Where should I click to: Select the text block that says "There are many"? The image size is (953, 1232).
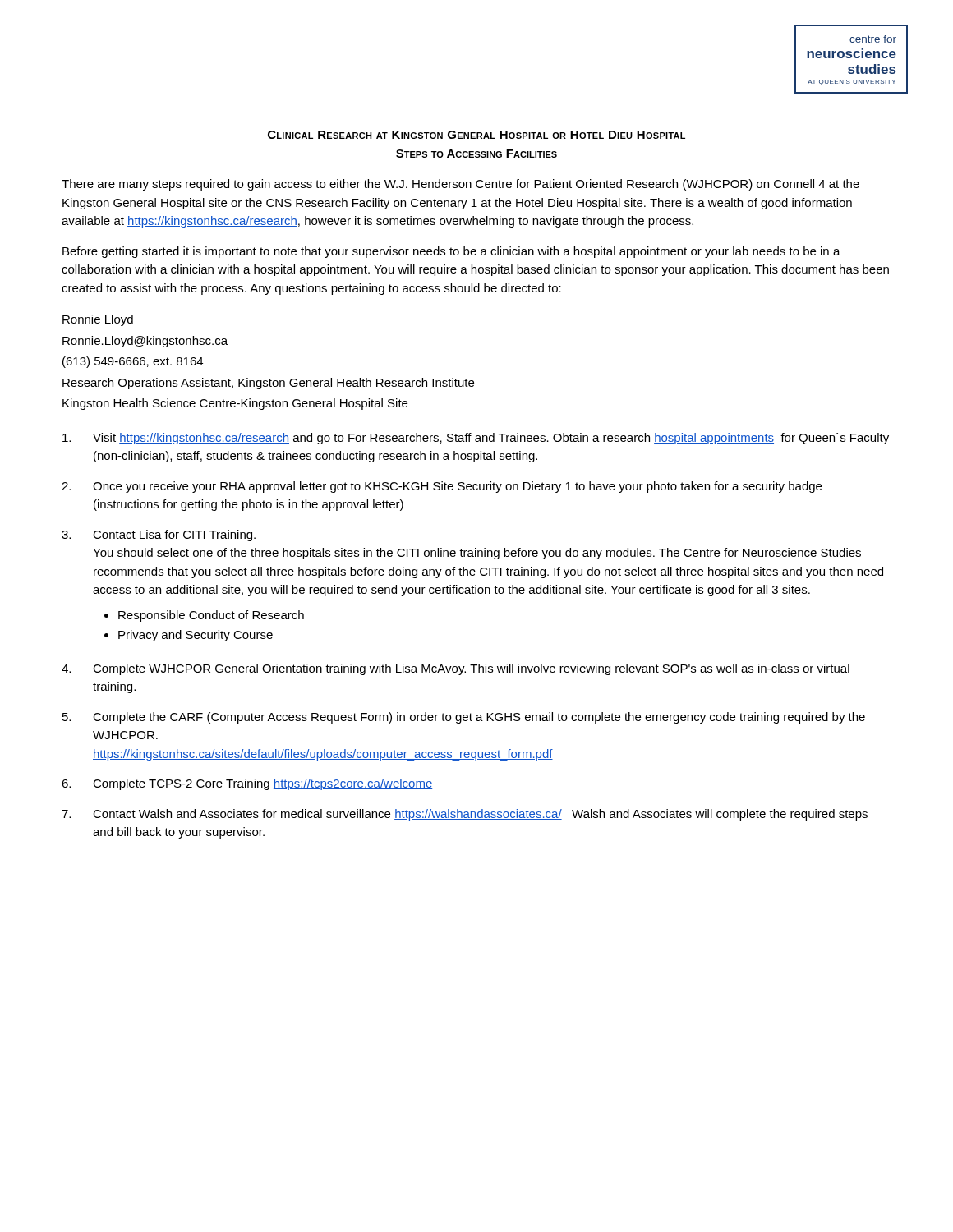click(461, 202)
